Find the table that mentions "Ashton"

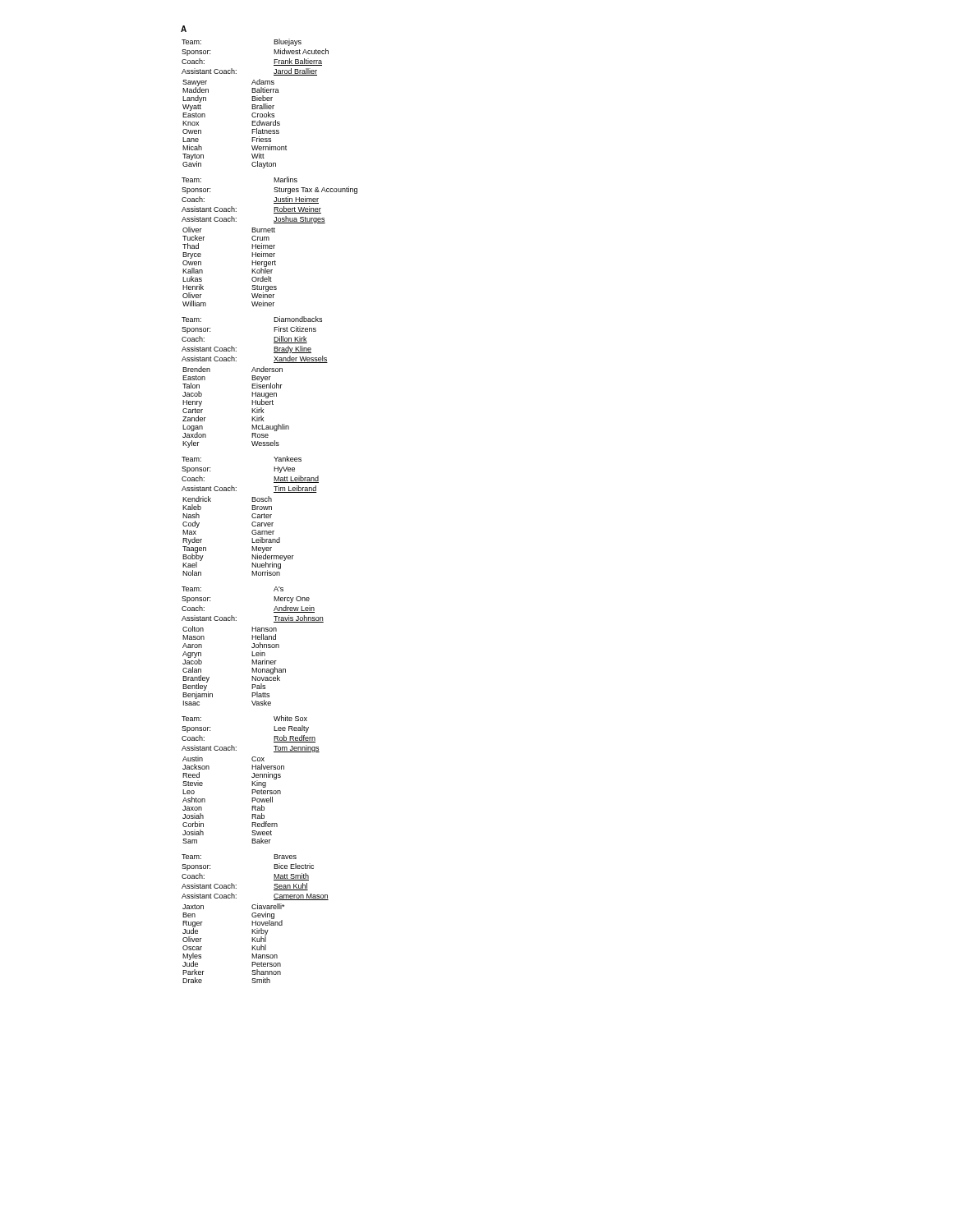pos(320,800)
